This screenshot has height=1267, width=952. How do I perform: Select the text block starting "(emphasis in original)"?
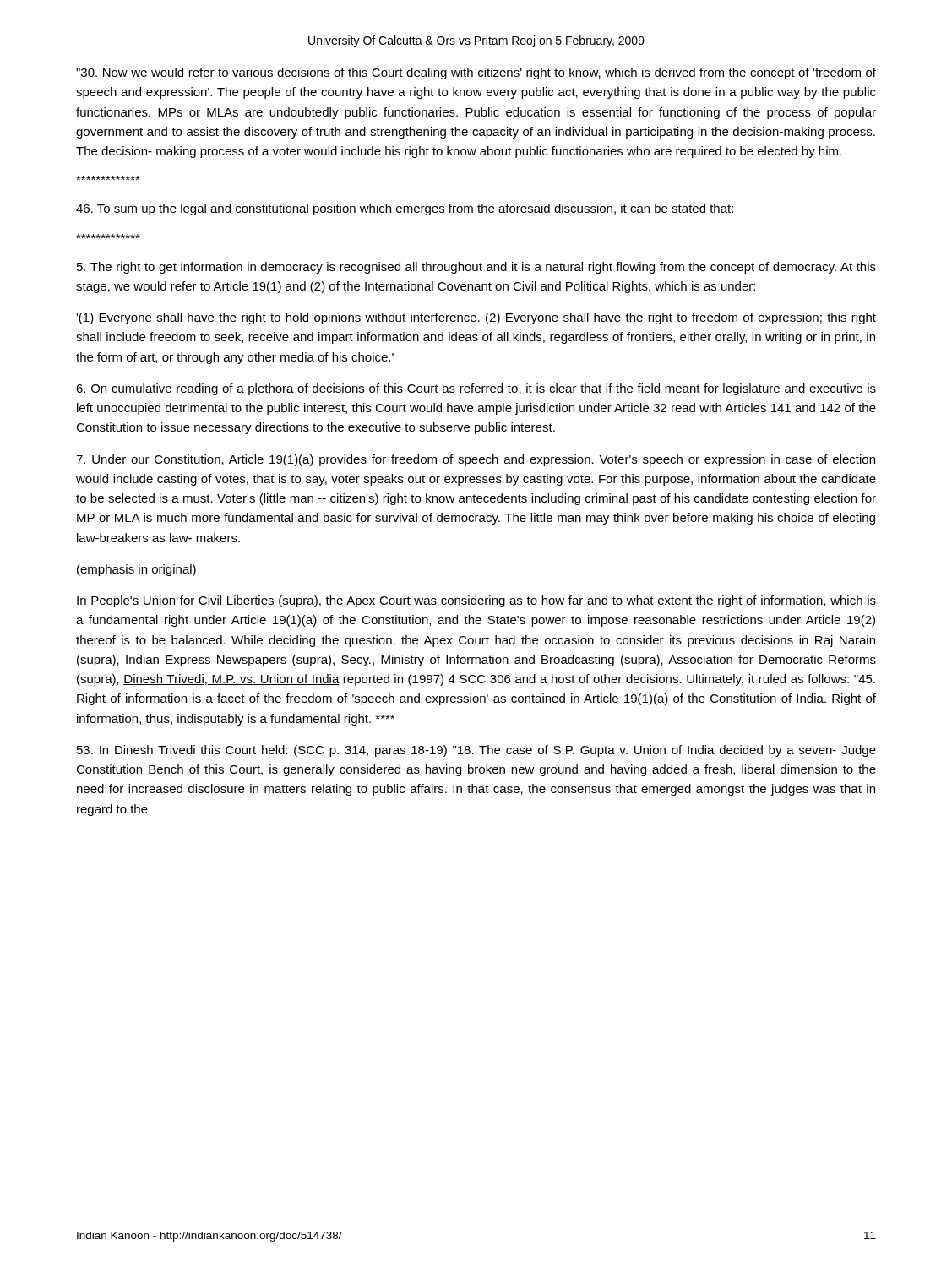(136, 569)
